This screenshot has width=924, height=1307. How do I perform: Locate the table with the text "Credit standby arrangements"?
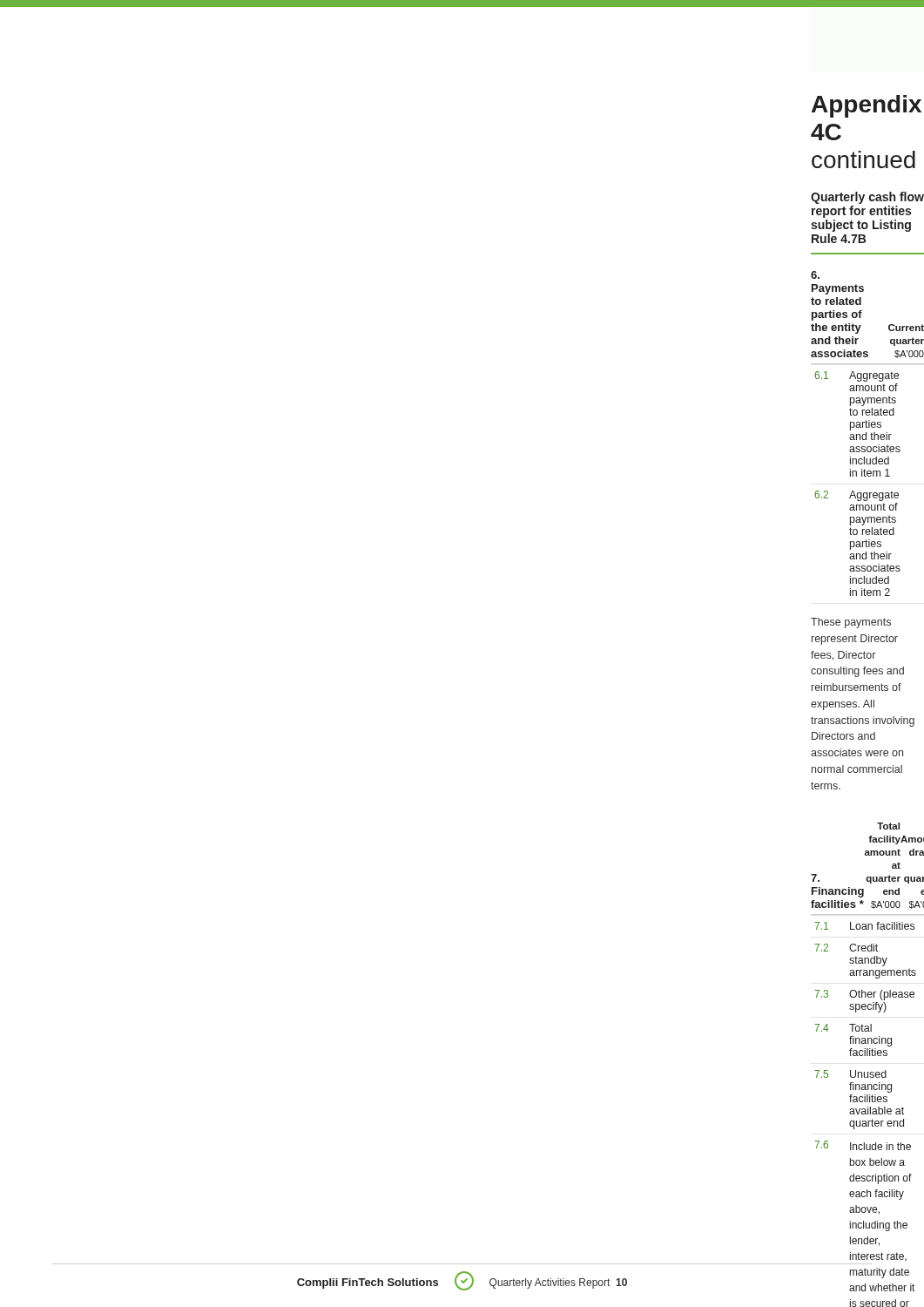(x=867, y=1064)
